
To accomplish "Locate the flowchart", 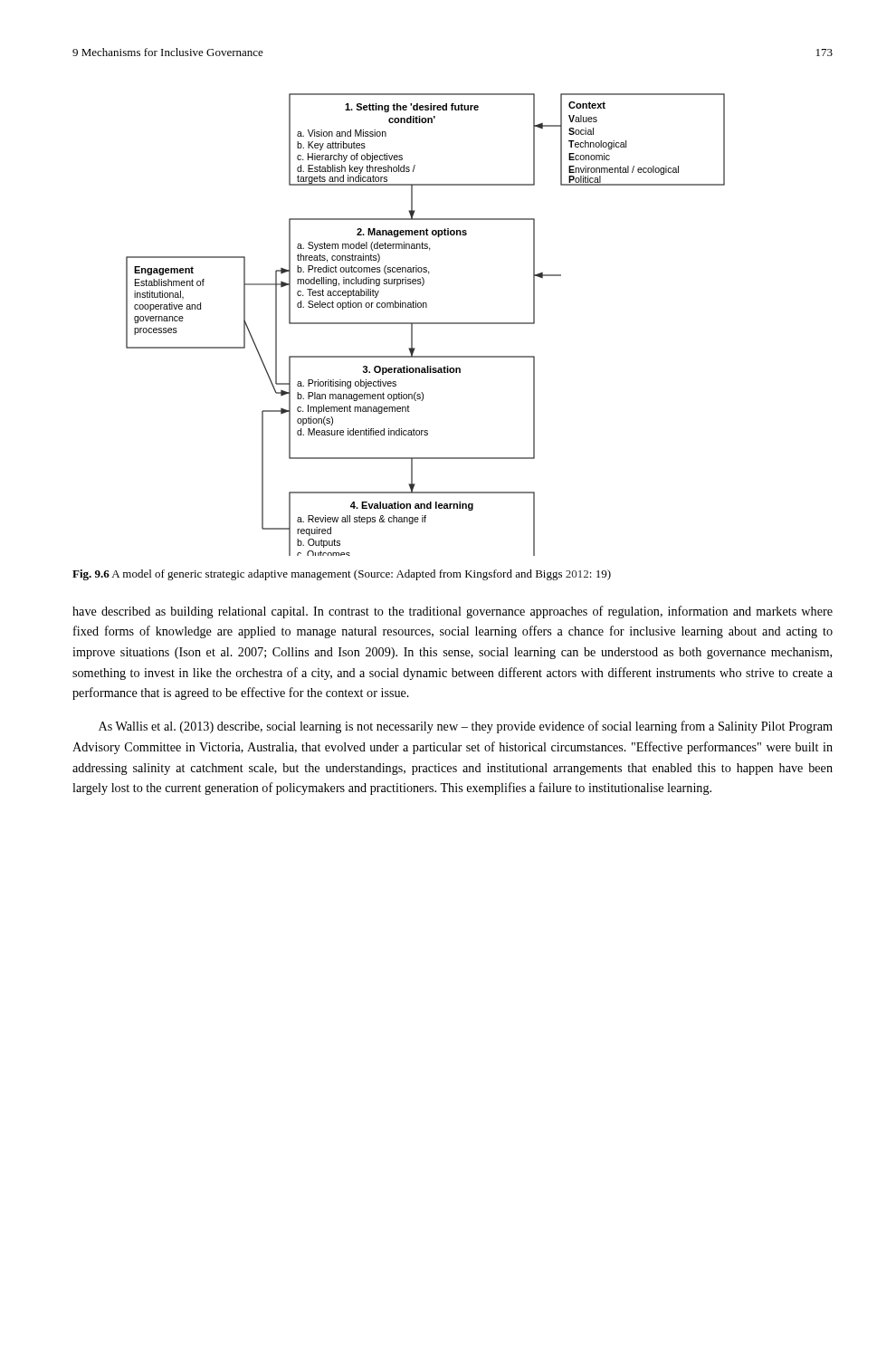I will pos(453,320).
